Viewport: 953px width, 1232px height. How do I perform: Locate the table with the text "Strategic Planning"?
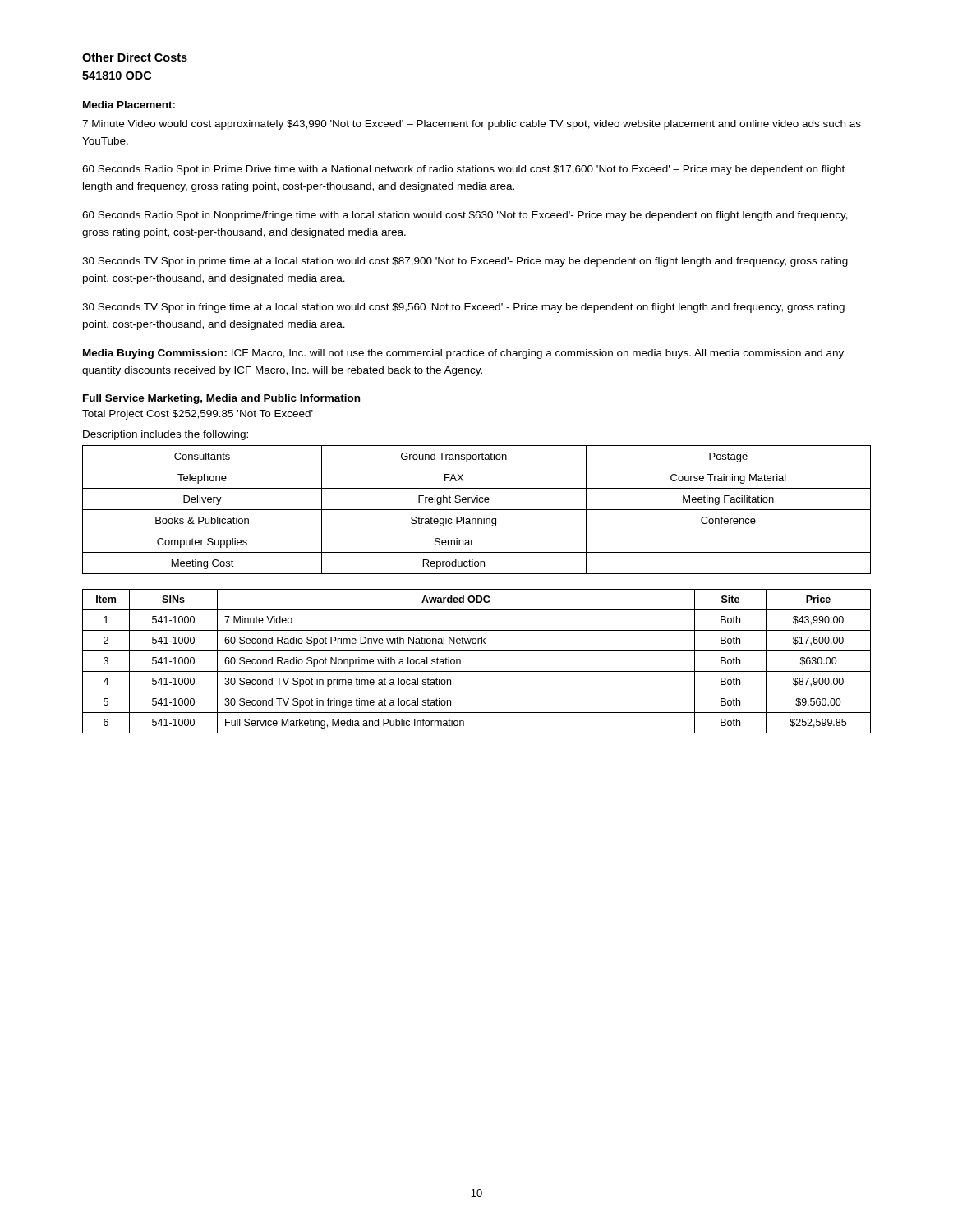pyautogui.click(x=476, y=509)
